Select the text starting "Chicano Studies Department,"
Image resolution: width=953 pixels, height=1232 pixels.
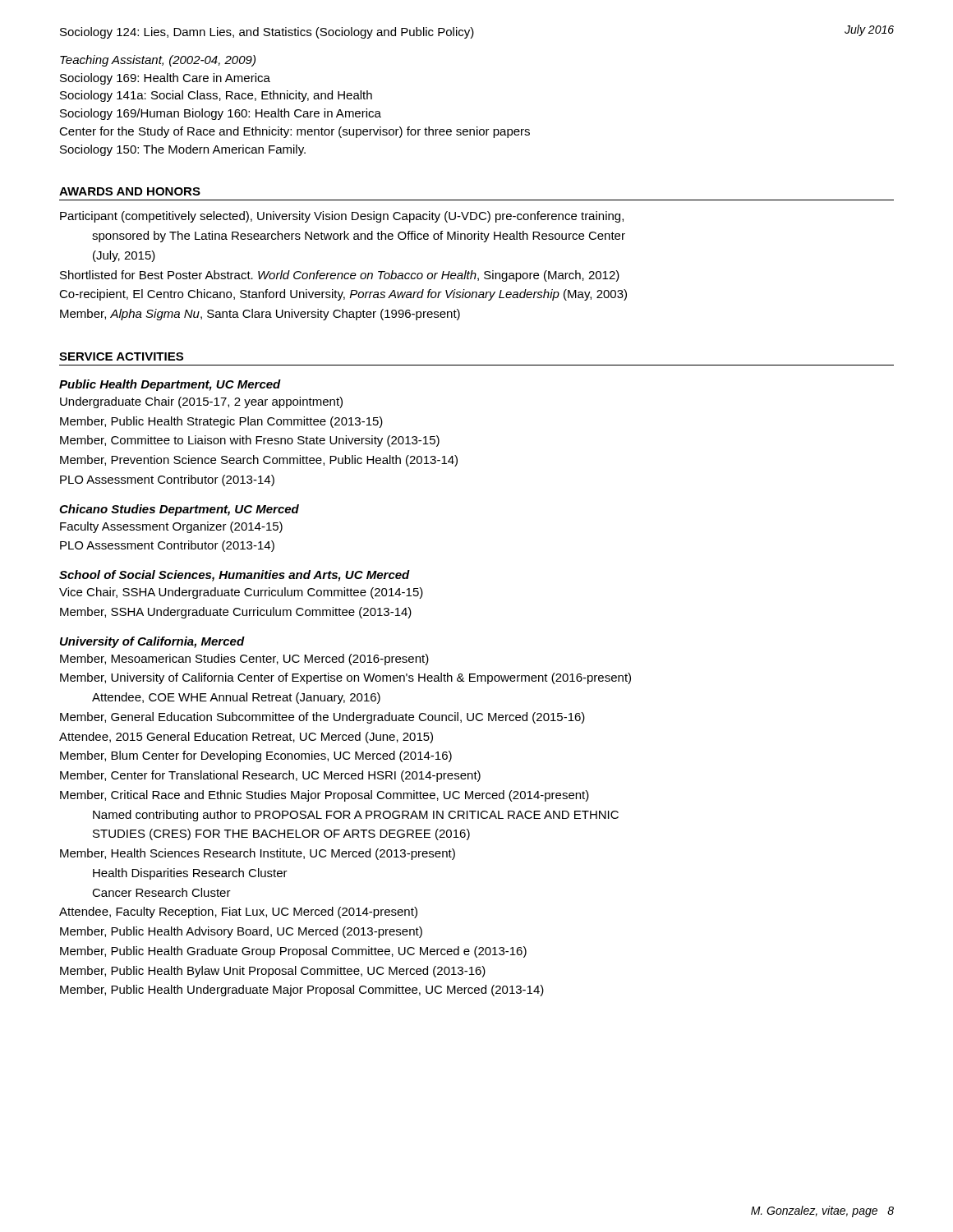coord(179,508)
